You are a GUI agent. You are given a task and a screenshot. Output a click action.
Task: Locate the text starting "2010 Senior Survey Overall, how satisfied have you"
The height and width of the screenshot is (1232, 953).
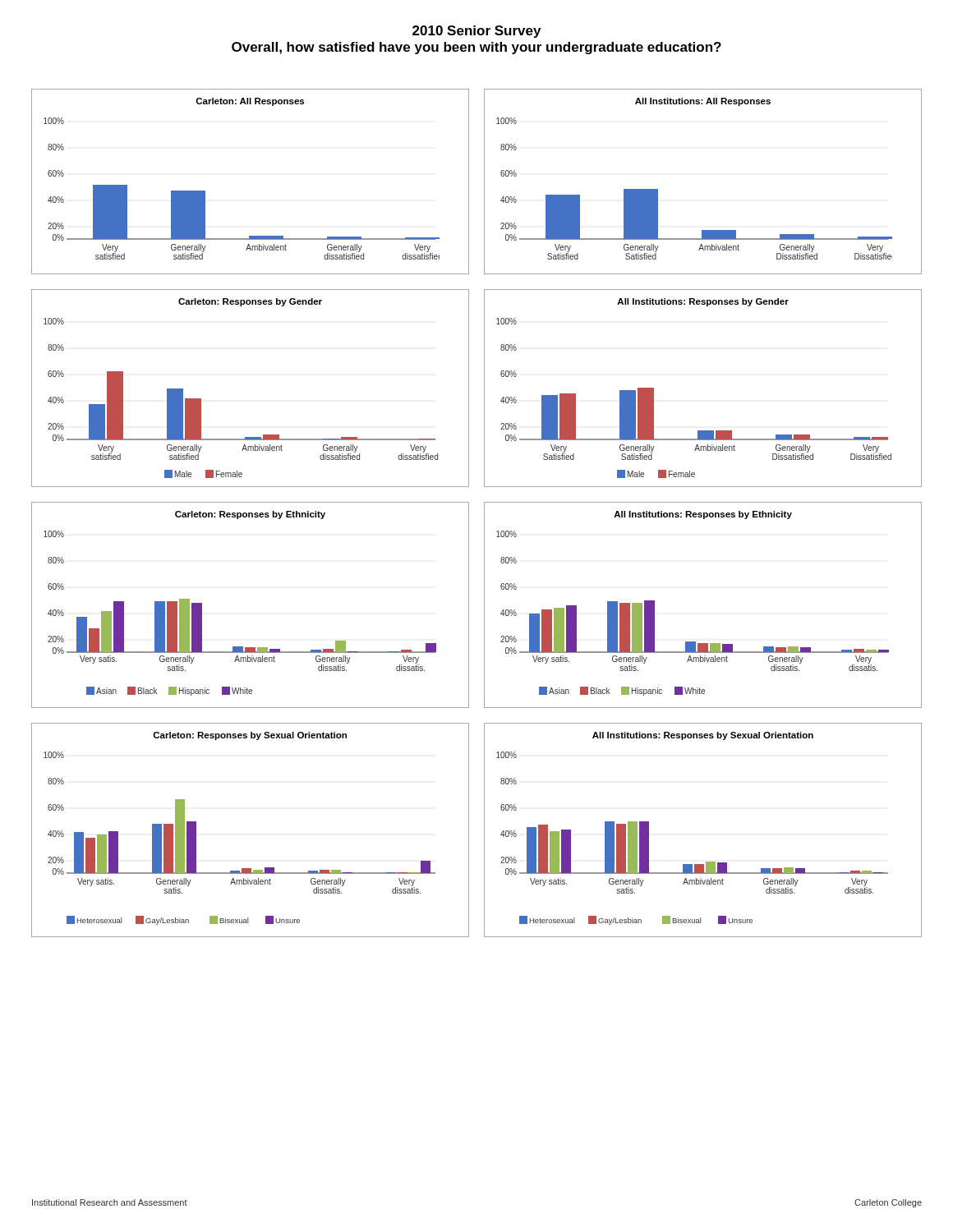(x=476, y=39)
